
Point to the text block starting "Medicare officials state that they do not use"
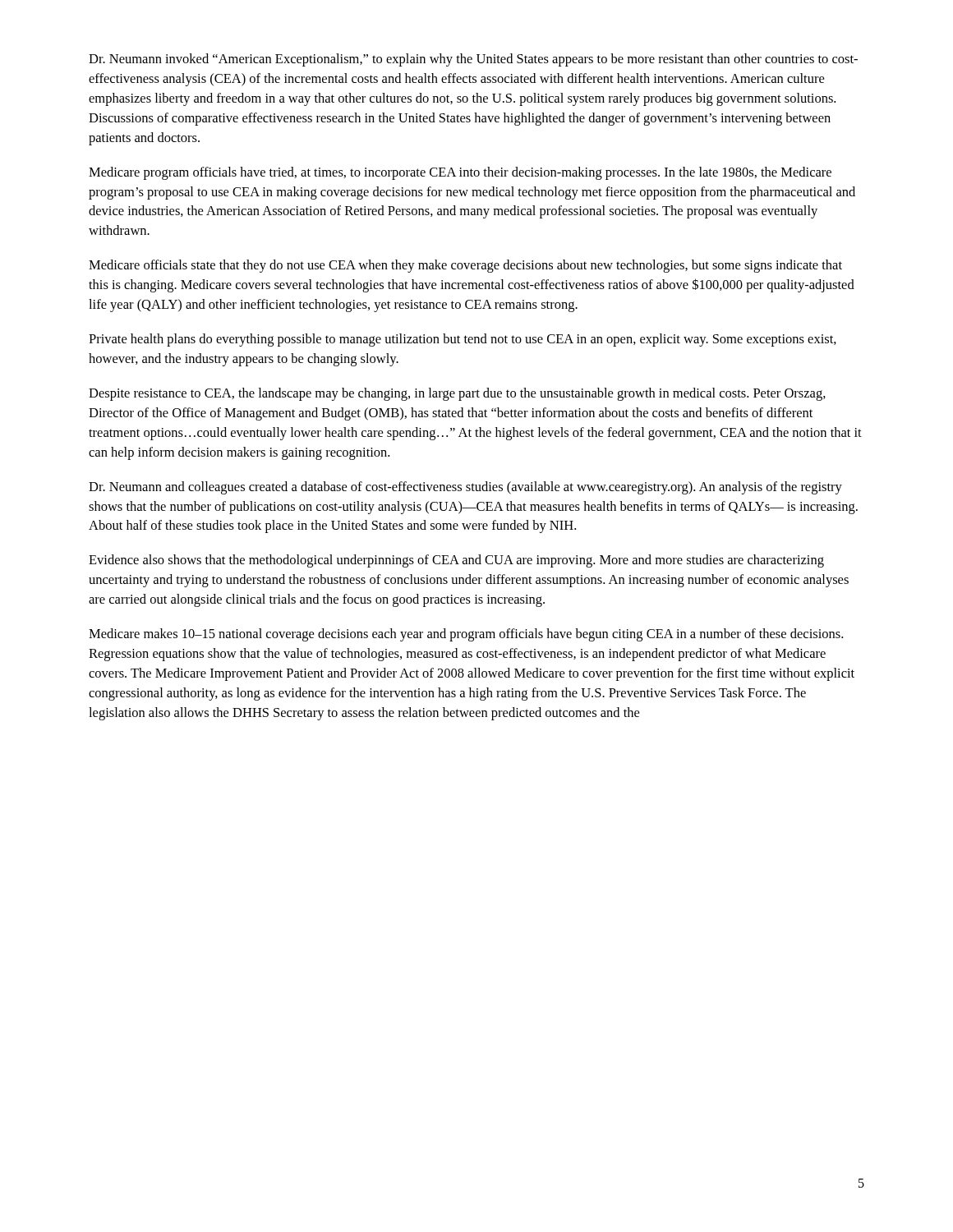471,285
